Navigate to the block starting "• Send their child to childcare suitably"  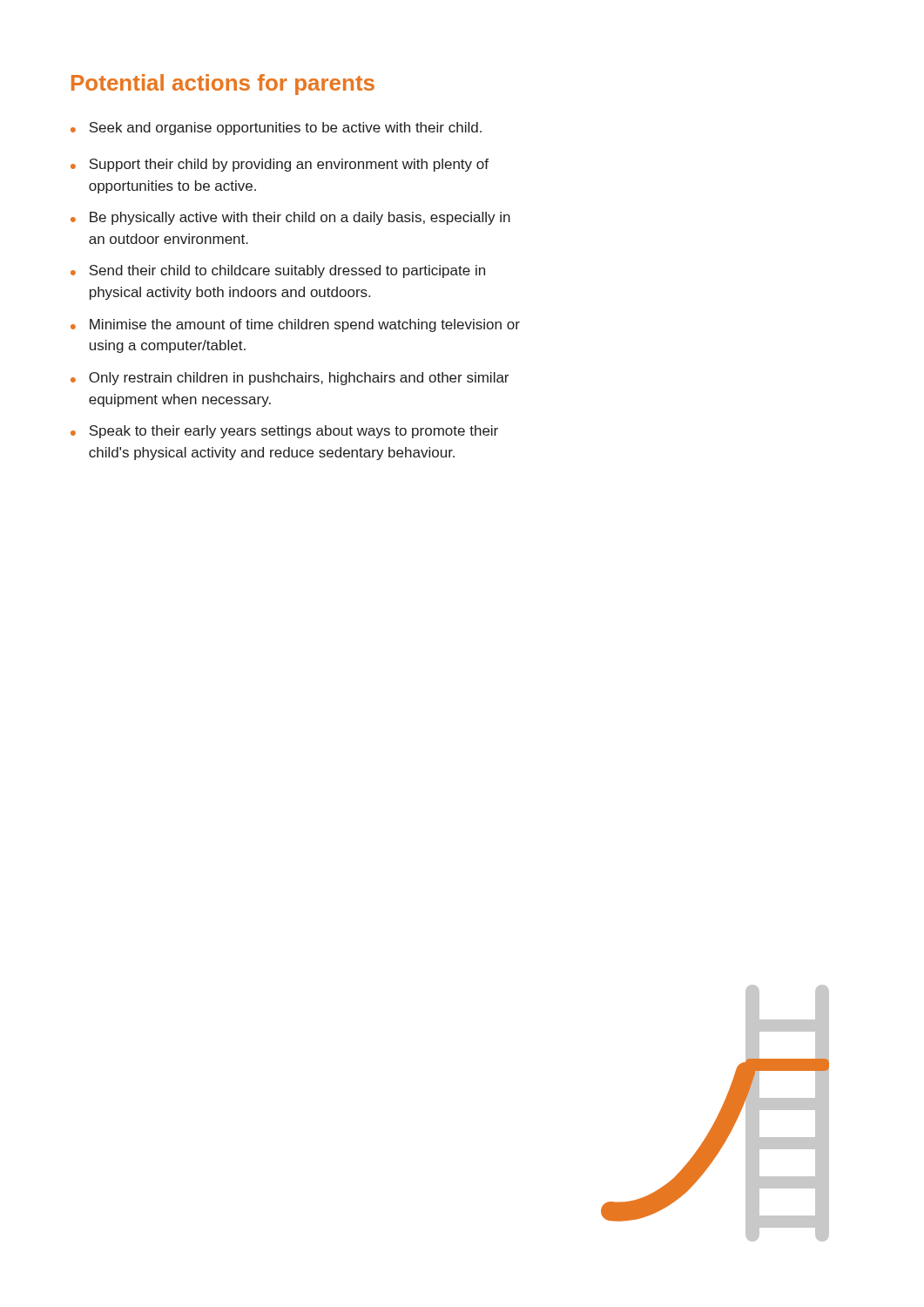click(300, 282)
